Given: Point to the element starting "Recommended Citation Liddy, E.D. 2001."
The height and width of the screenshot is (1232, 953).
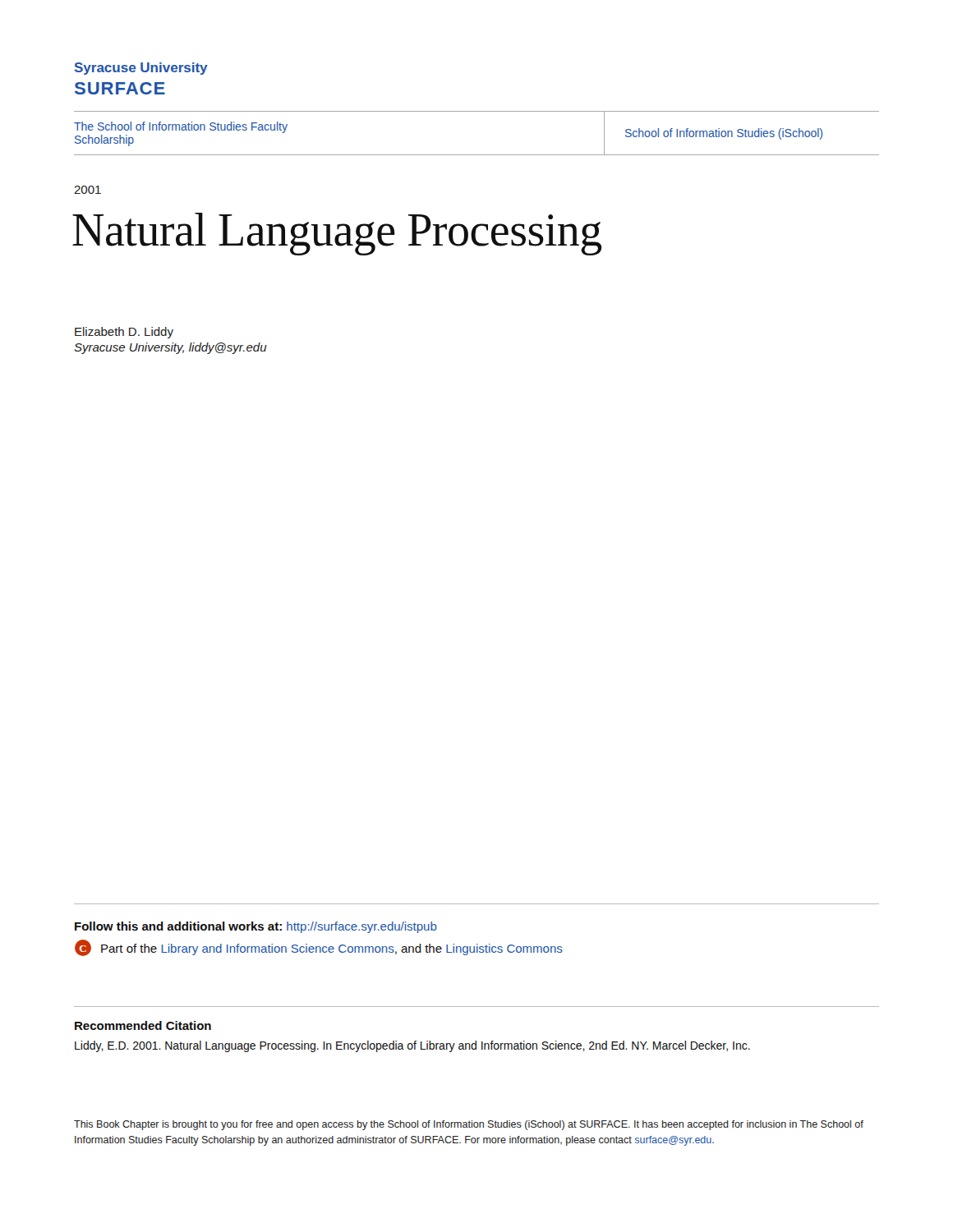Looking at the screenshot, I should (476, 1037).
